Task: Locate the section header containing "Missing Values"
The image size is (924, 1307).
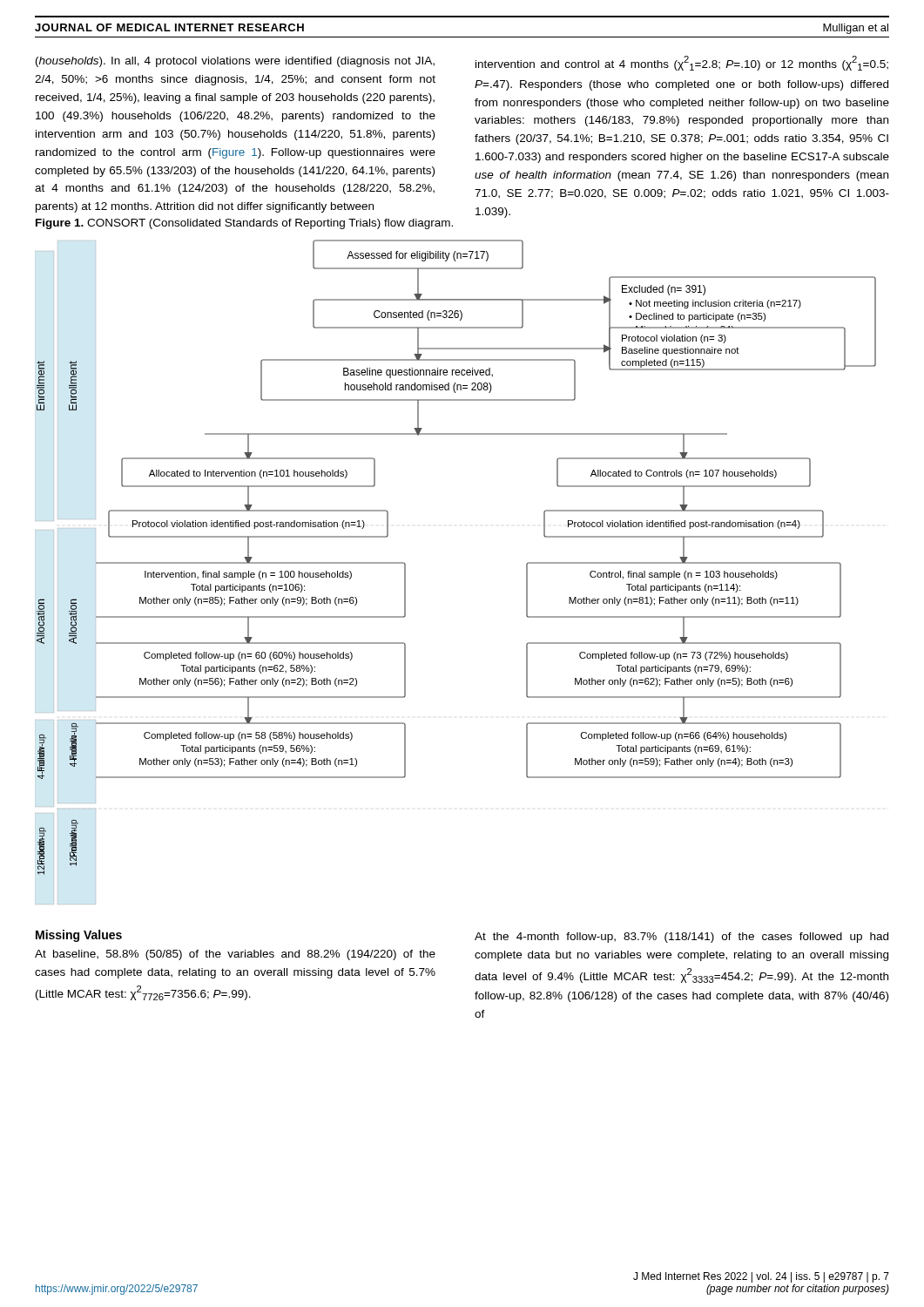Action: (x=79, y=935)
